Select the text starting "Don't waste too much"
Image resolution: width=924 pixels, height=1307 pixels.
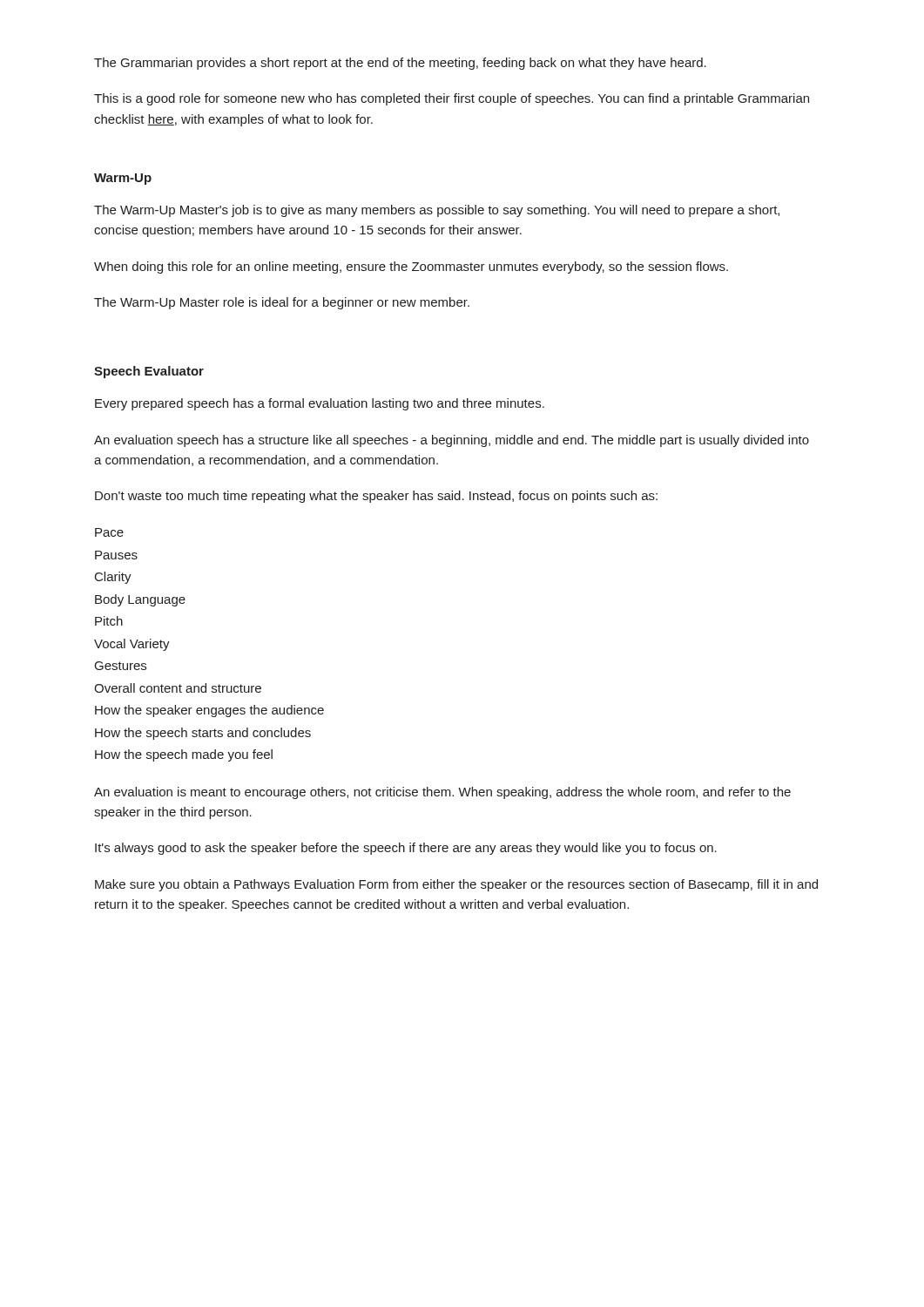click(376, 495)
